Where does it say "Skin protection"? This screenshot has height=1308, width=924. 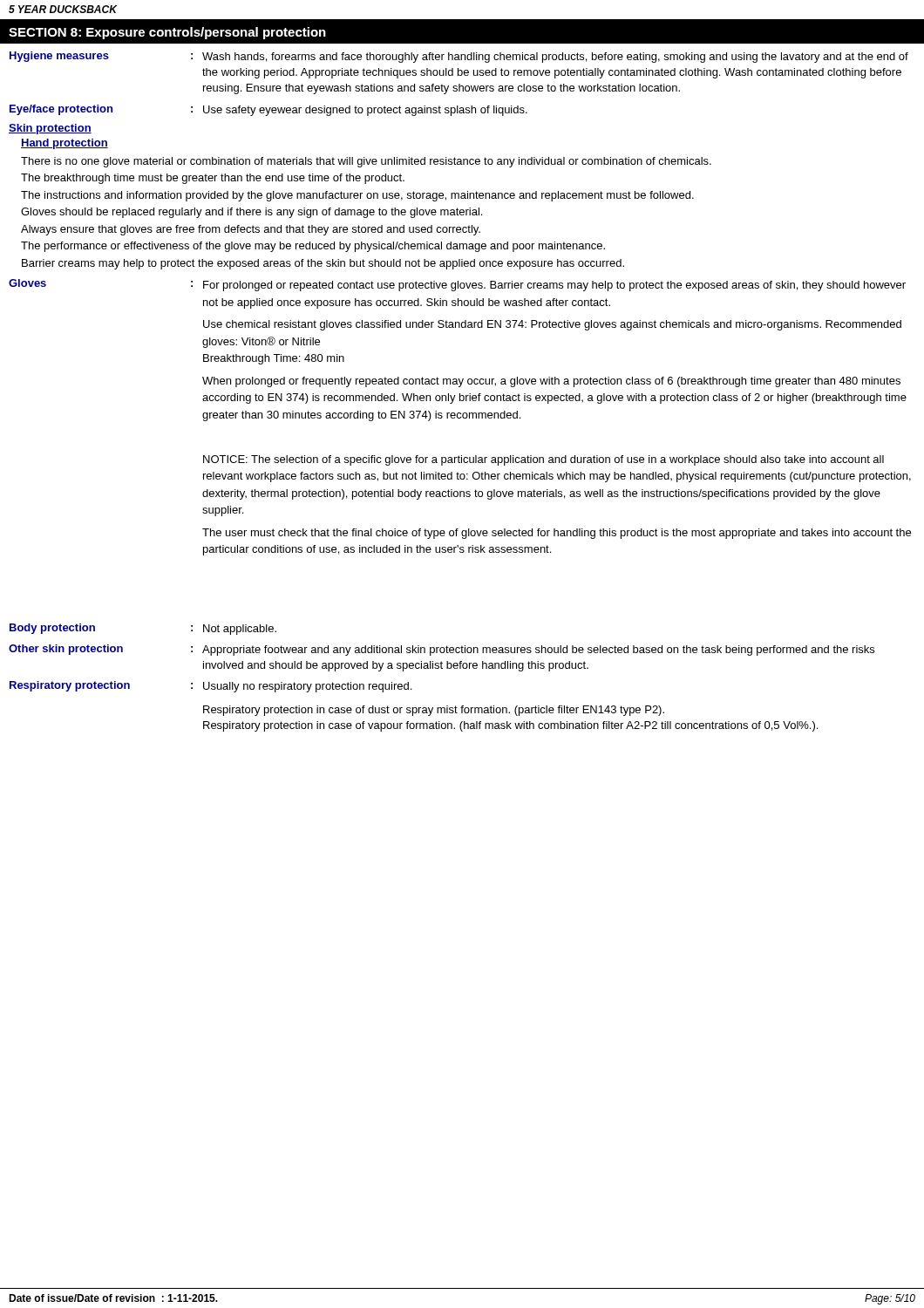[x=50, y=128]
